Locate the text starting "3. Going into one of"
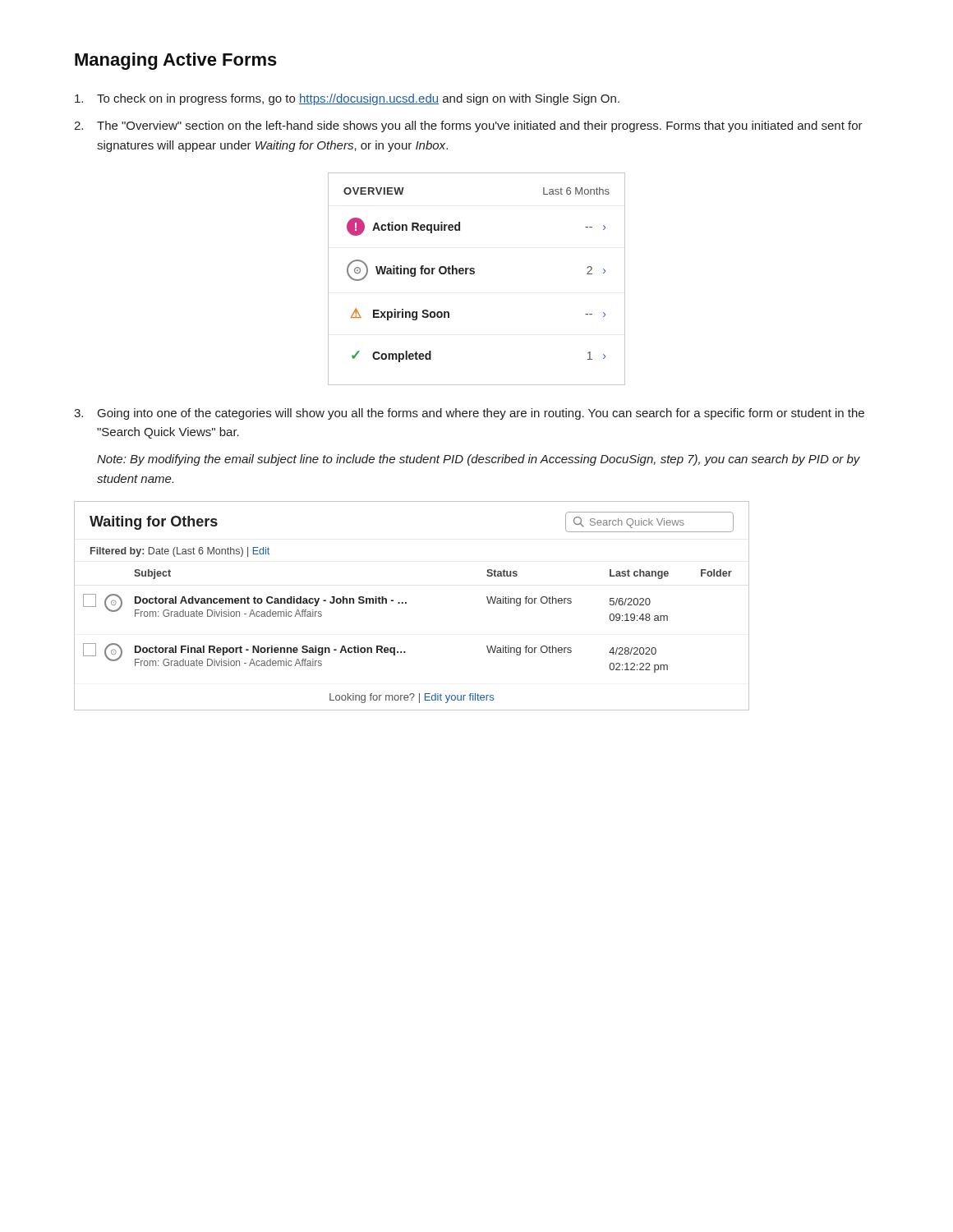Screen dimensions: 1232x953 [476, 422]
